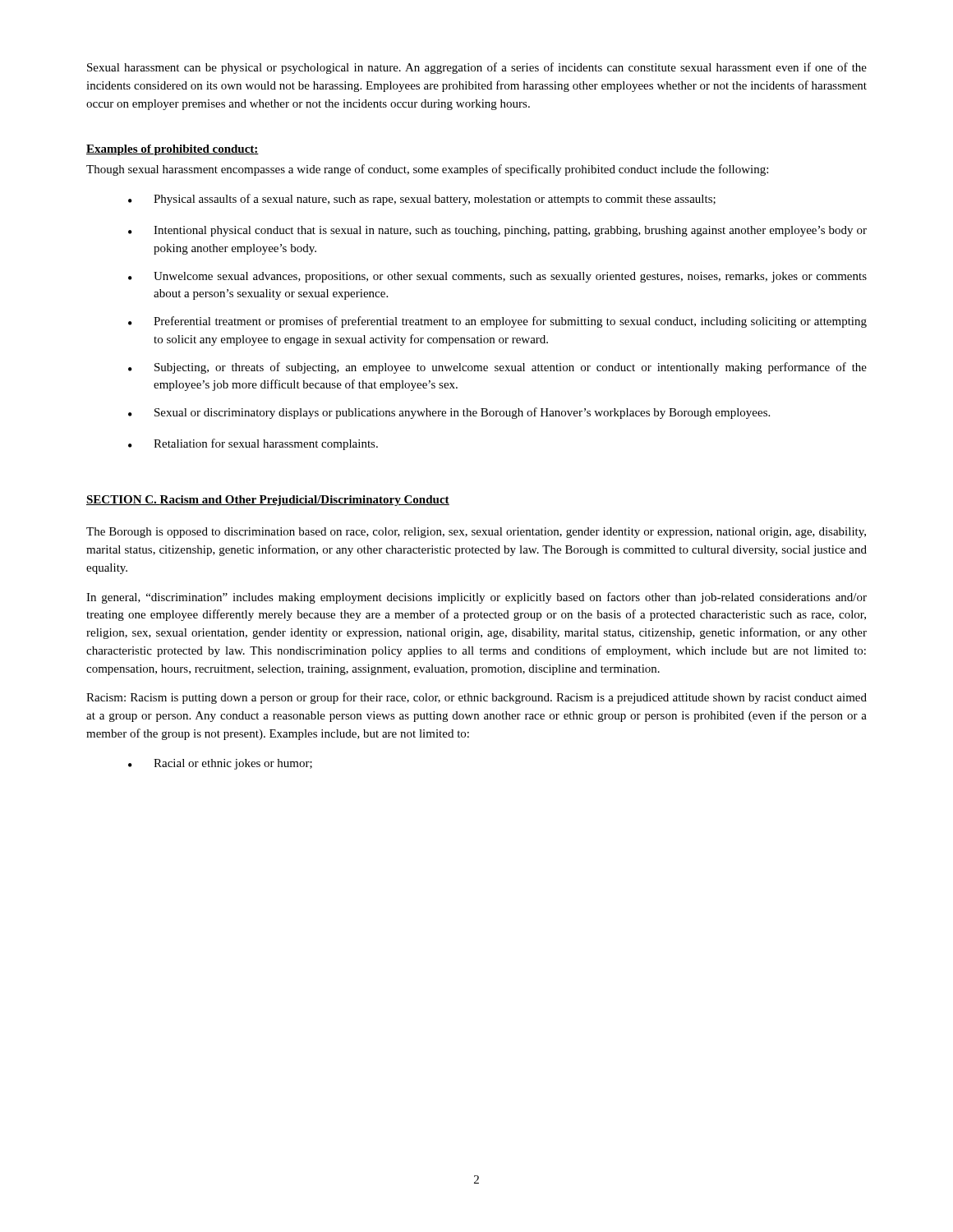Locate the text block containing "The Borough is opposed to"
The image size is (953, 1232).
tap(476, 550)
